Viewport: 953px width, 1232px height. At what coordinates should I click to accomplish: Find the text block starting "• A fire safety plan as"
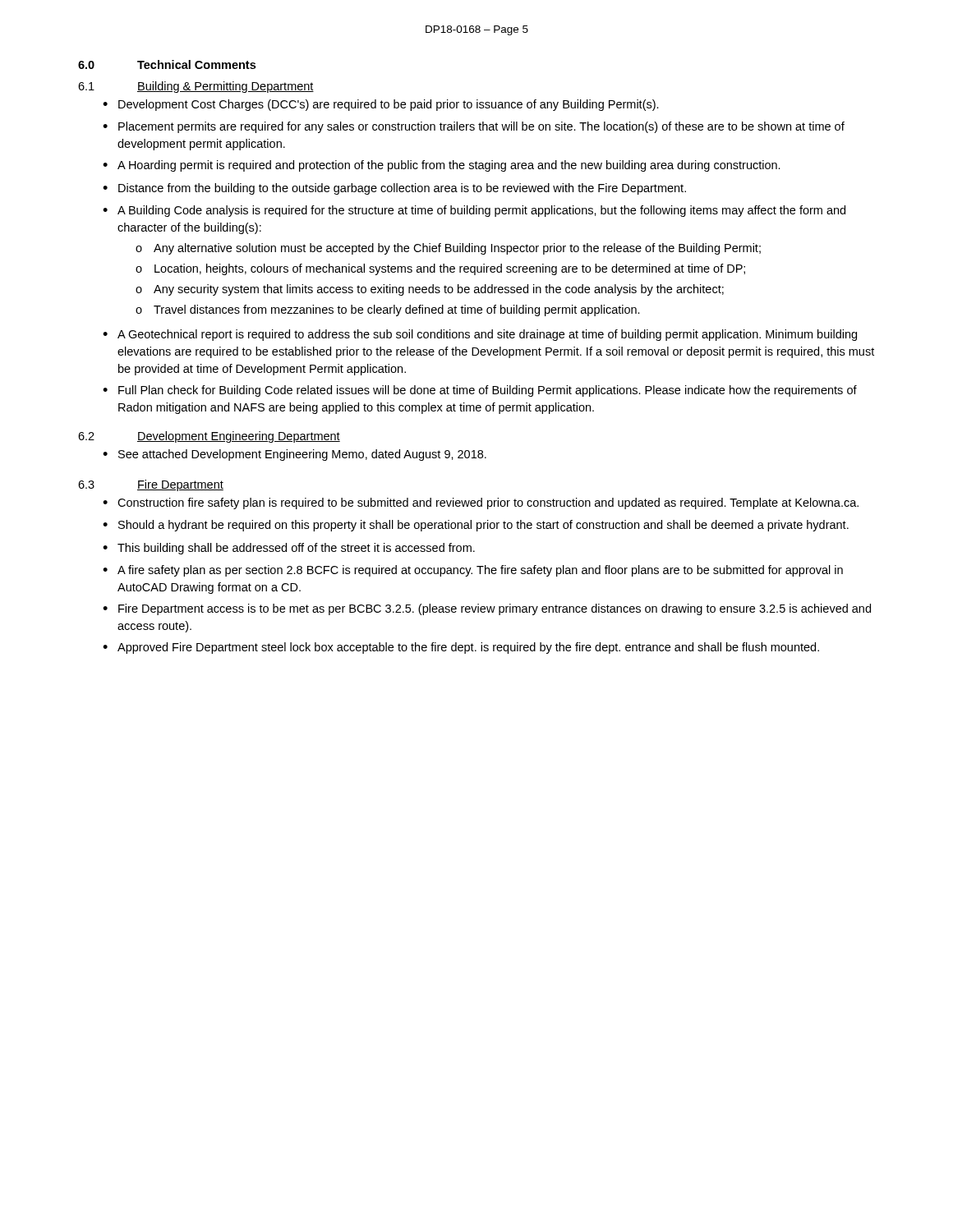click(x=489, y=579)
